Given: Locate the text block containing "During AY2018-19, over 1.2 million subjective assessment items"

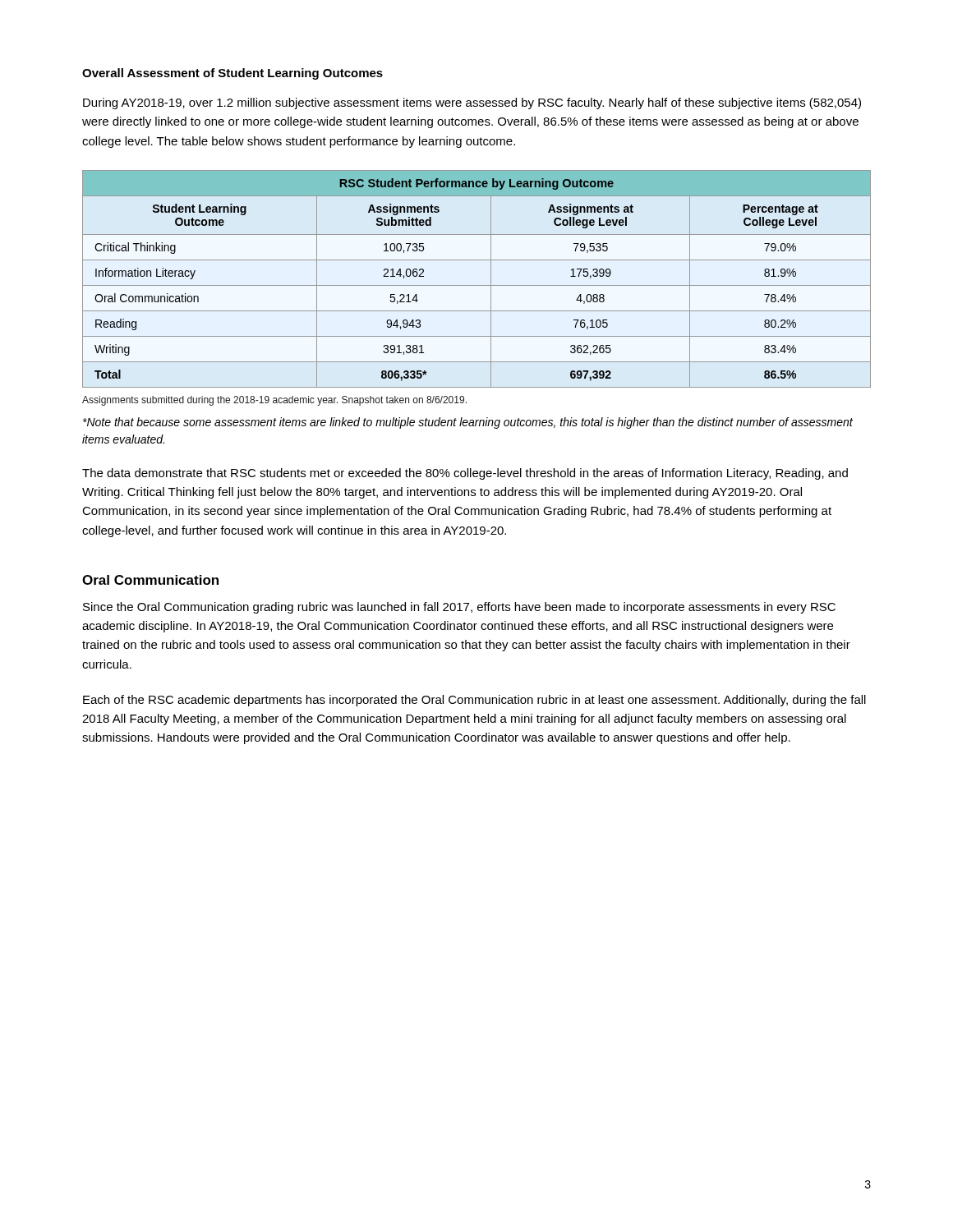Looking at the screenshot, I should point(472,121).
